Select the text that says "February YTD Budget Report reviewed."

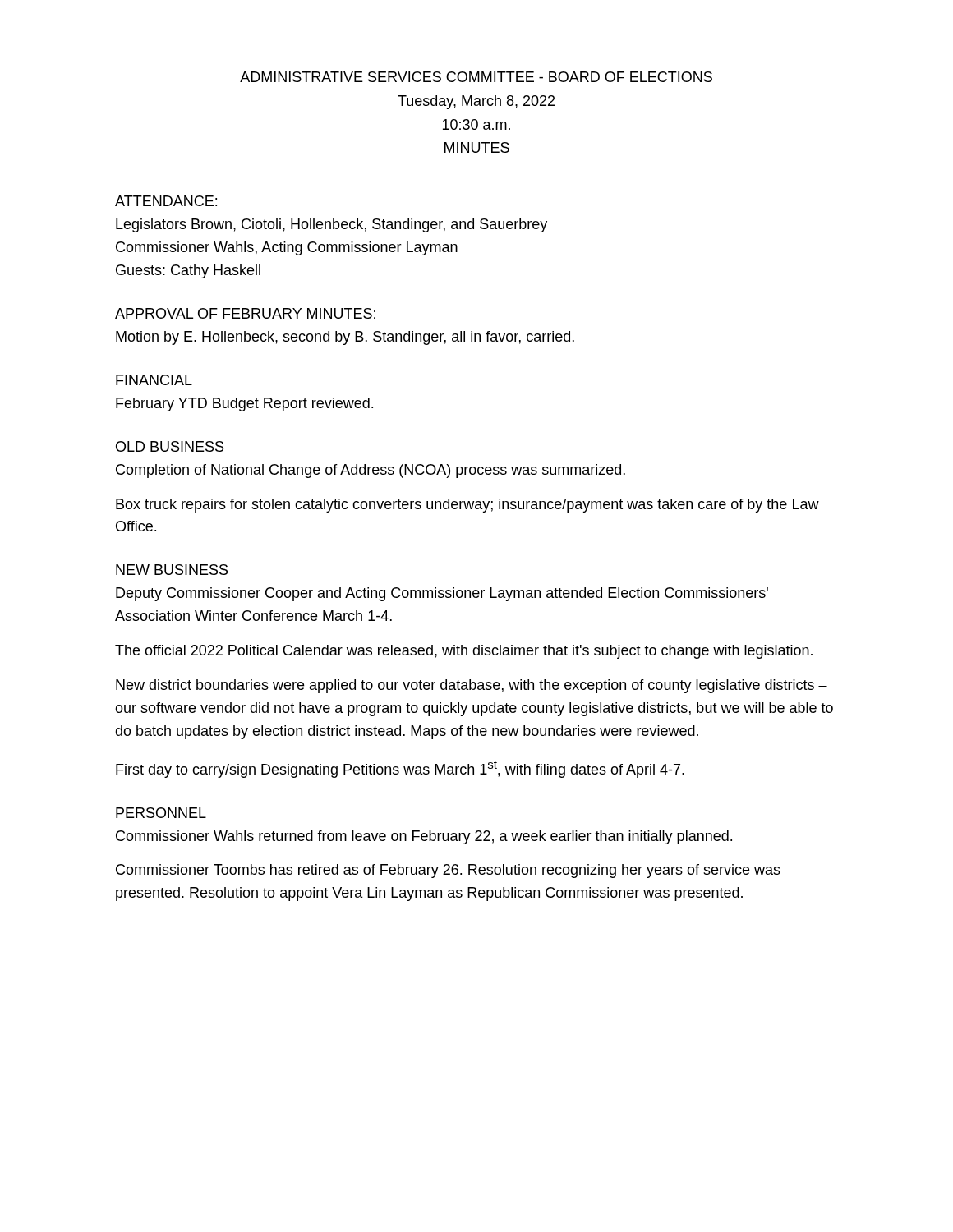point(245,403)
